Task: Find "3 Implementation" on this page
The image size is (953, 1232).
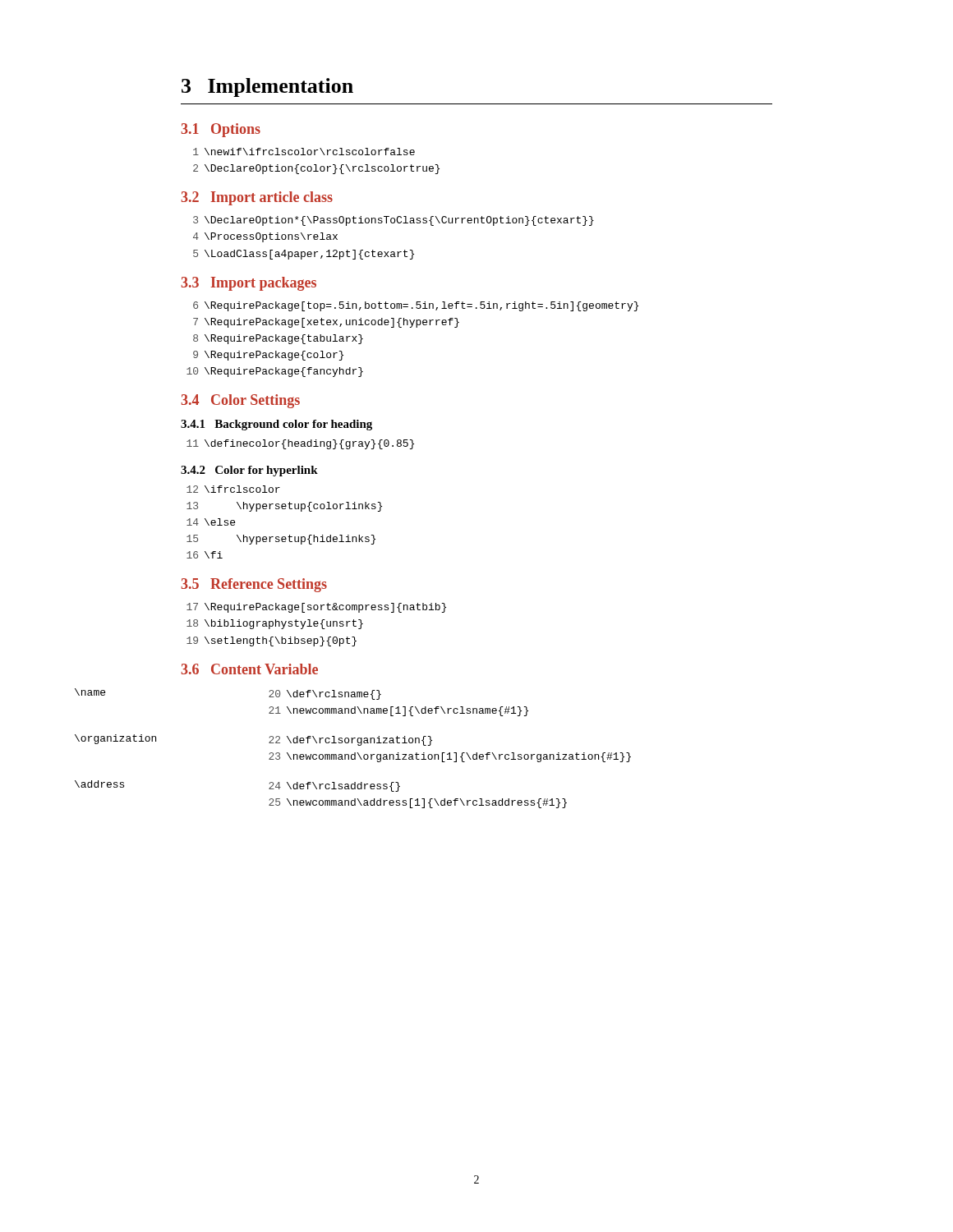Action: click(x=267, y=86)
